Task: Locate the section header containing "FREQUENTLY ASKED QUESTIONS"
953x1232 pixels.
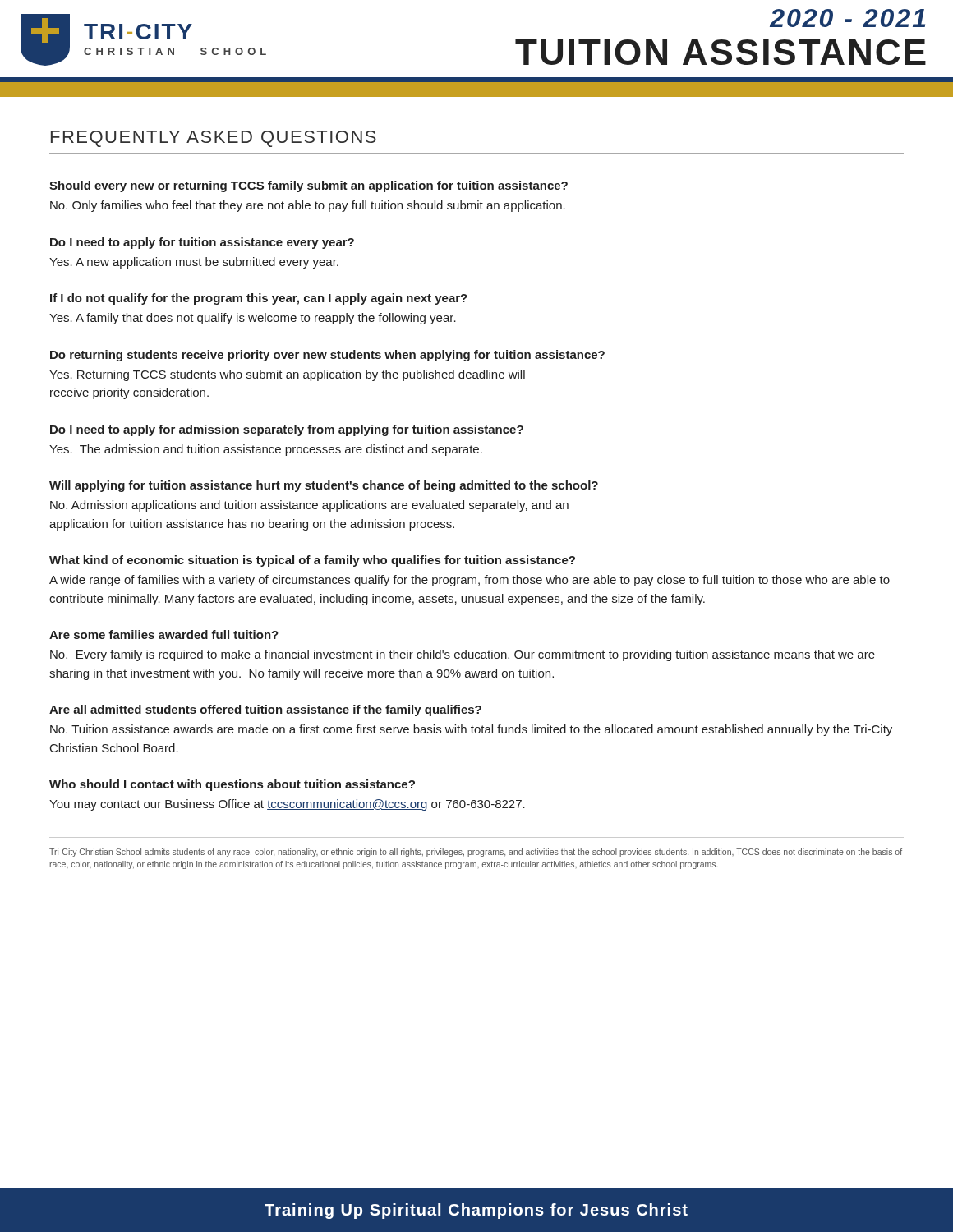Action: coord(214,137)
